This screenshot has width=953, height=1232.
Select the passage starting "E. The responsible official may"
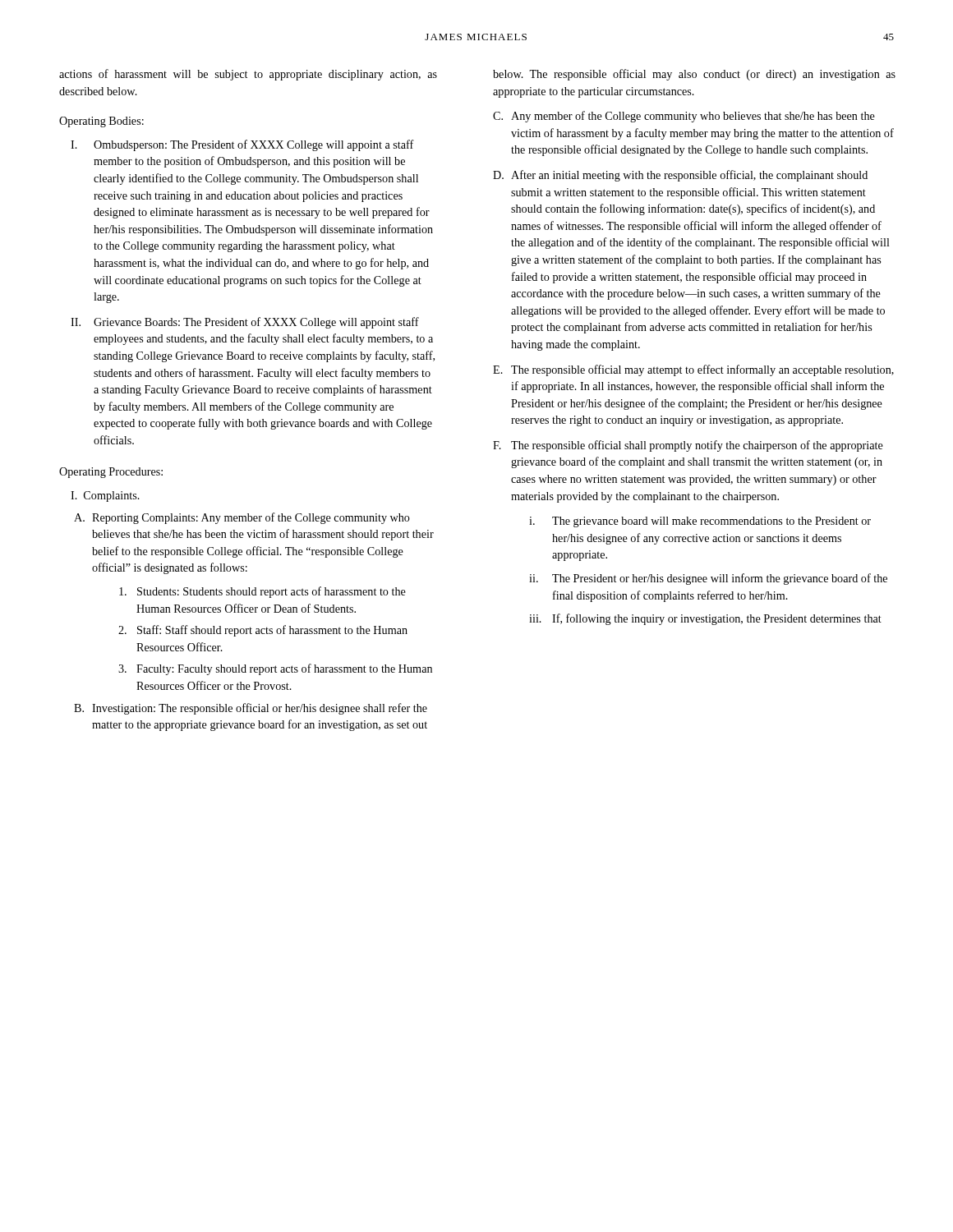694,395
